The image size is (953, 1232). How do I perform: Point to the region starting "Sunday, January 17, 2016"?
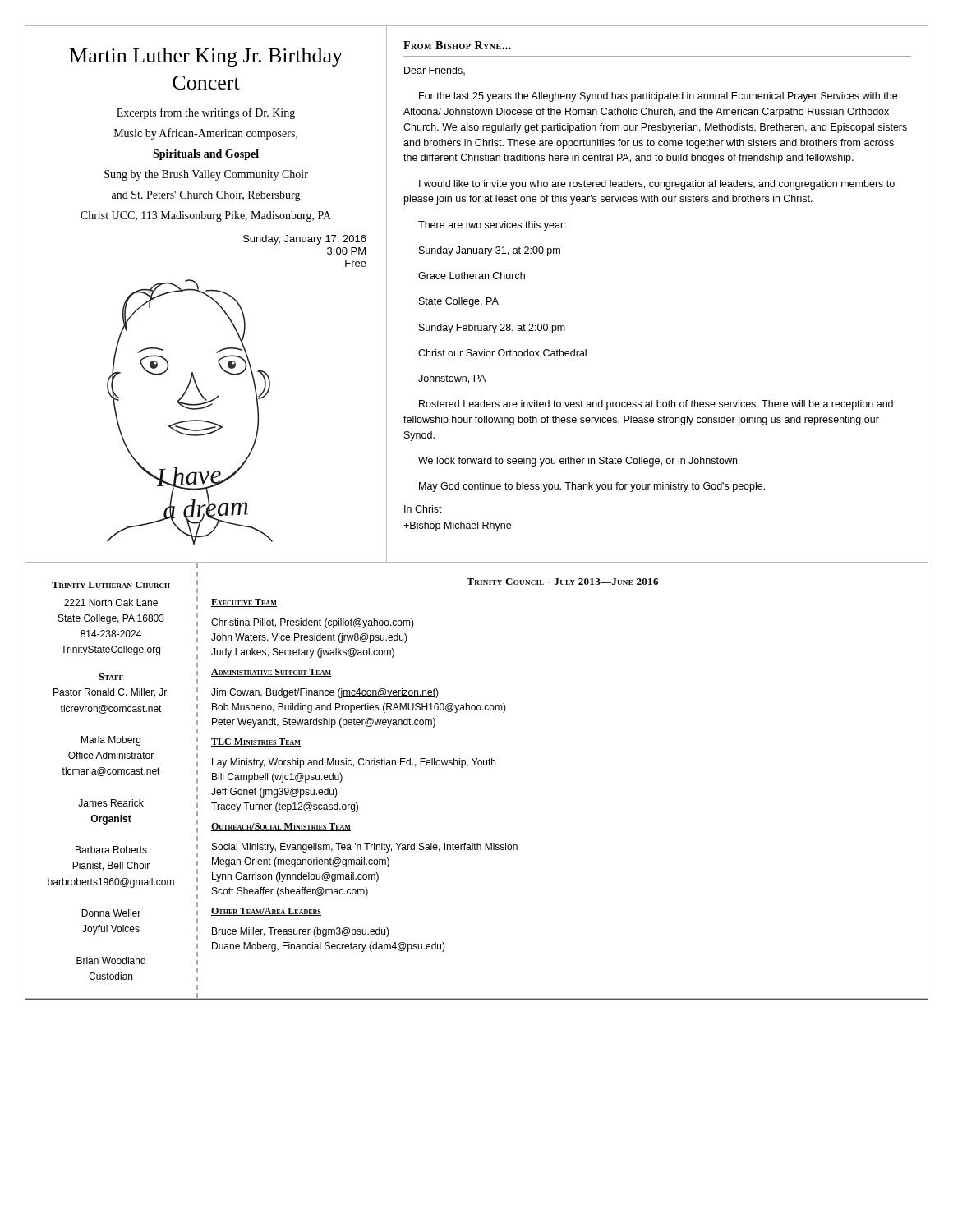point(305,240)
